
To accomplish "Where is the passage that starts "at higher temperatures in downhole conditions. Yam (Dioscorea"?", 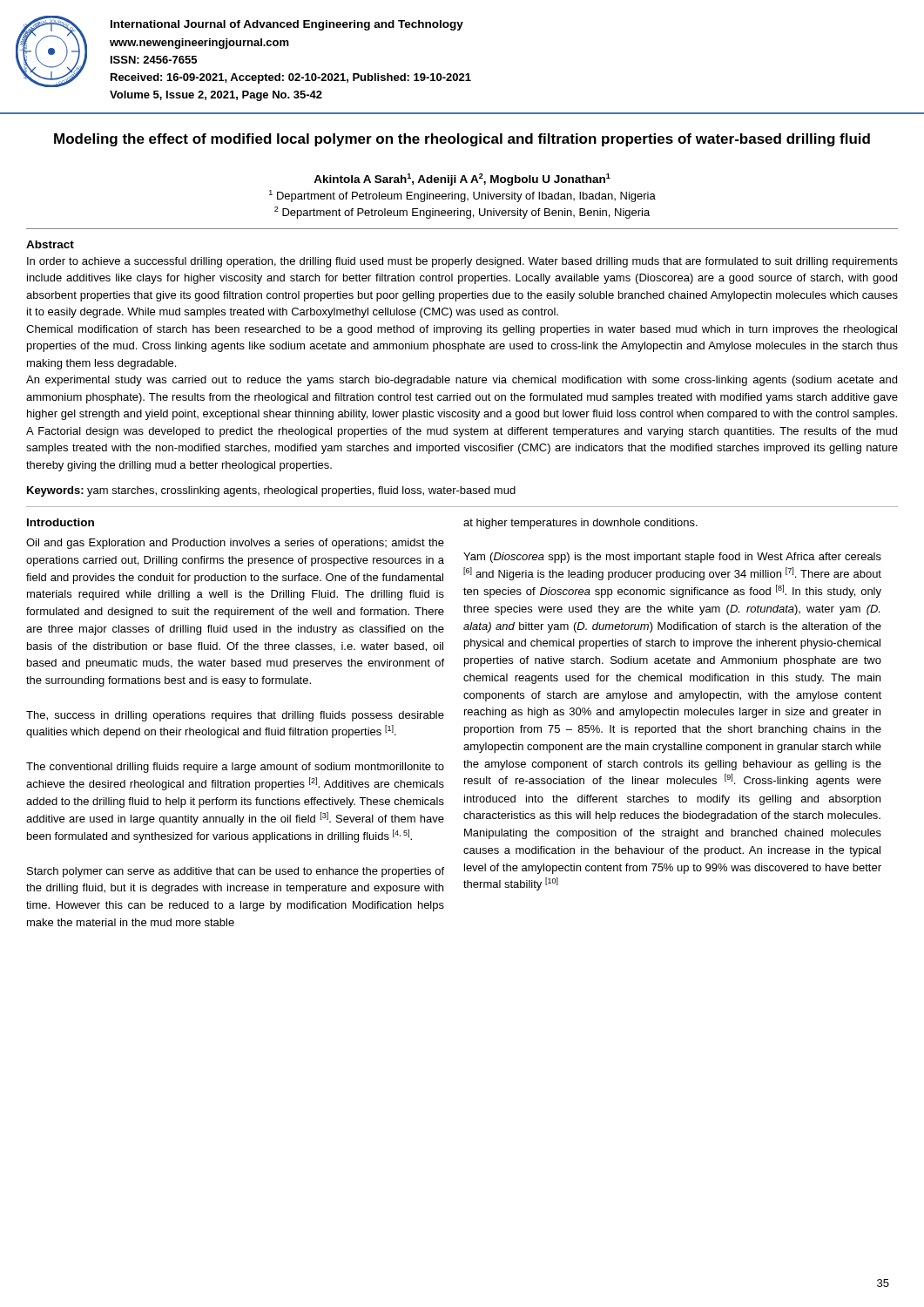I will [672, 703].
